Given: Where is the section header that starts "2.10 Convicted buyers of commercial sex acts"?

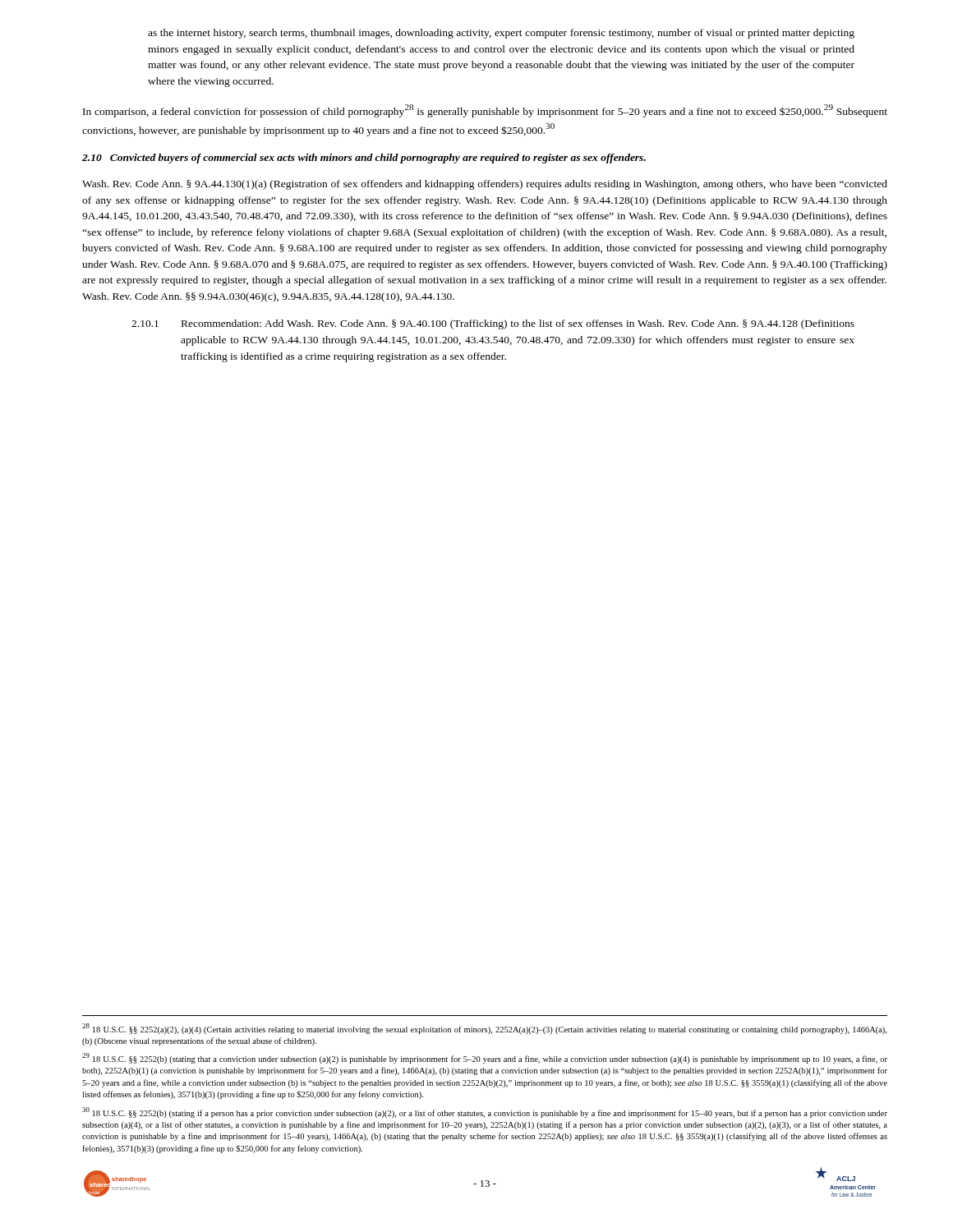Looking at the screenshot, I should point(485,158).
